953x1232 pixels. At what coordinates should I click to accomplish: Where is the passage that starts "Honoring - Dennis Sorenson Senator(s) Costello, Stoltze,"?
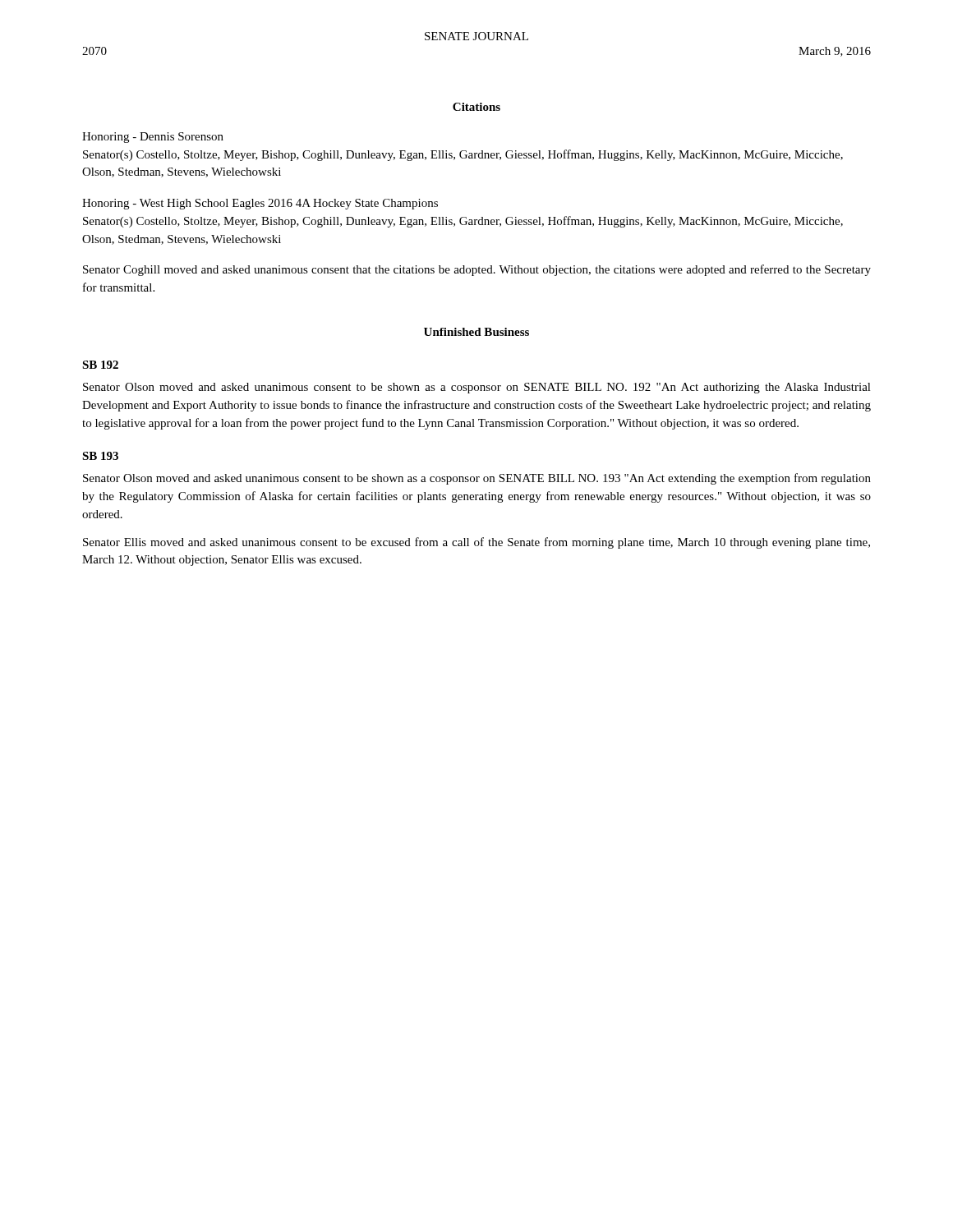click(463, 154)
